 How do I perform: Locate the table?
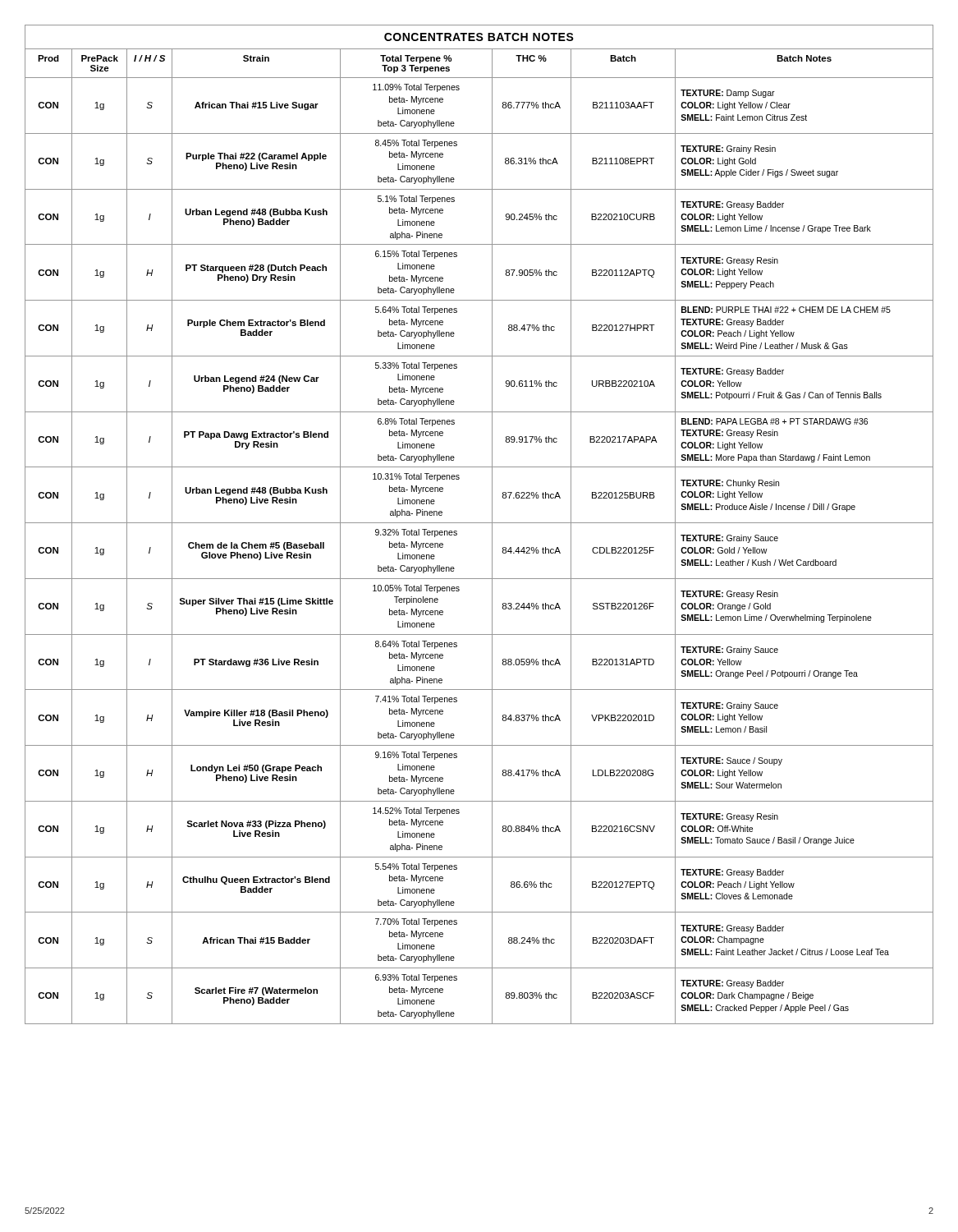(x=479, y=524)
